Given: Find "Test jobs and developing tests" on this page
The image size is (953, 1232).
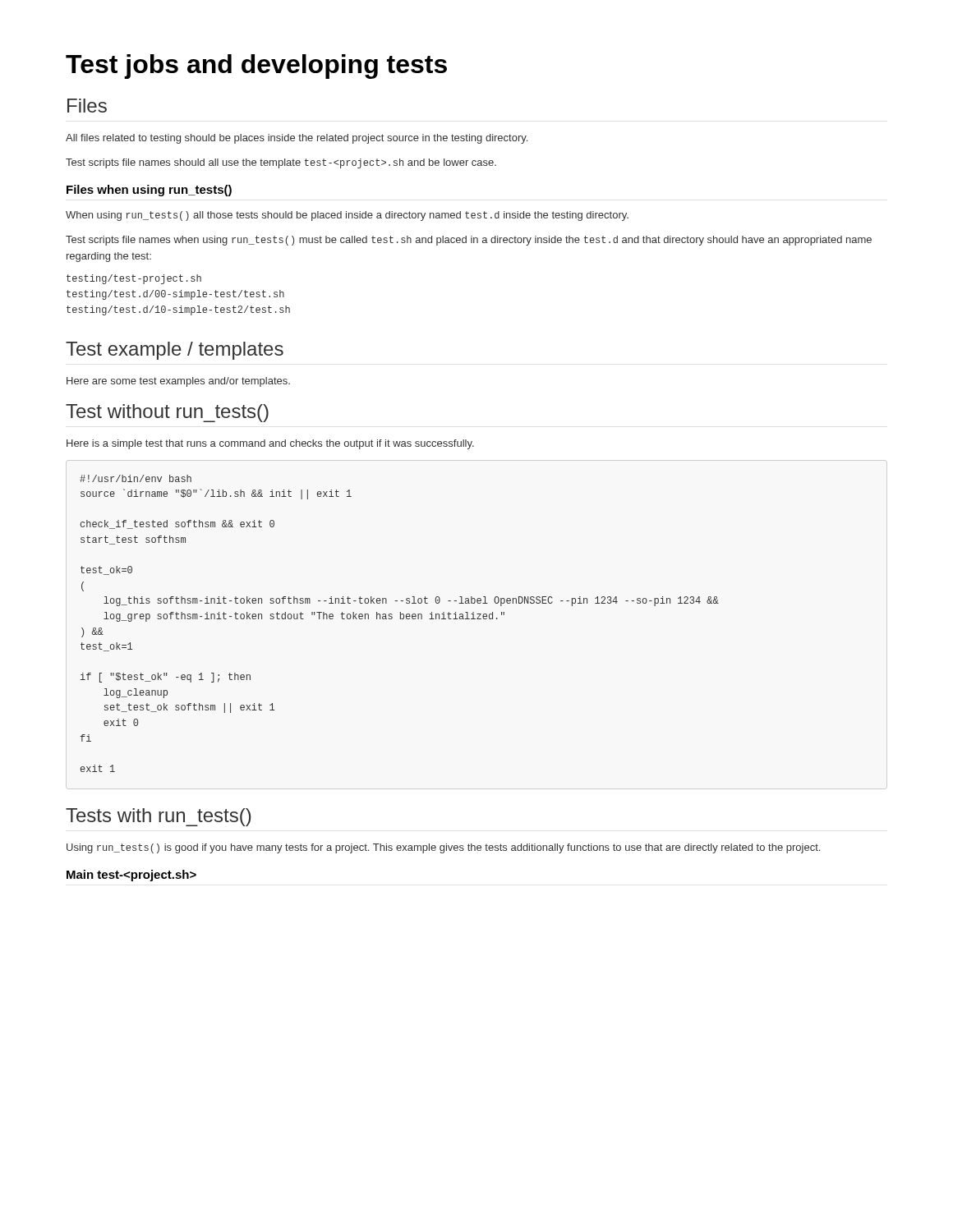Looking at the screenshot, I should tap(256, 67).
